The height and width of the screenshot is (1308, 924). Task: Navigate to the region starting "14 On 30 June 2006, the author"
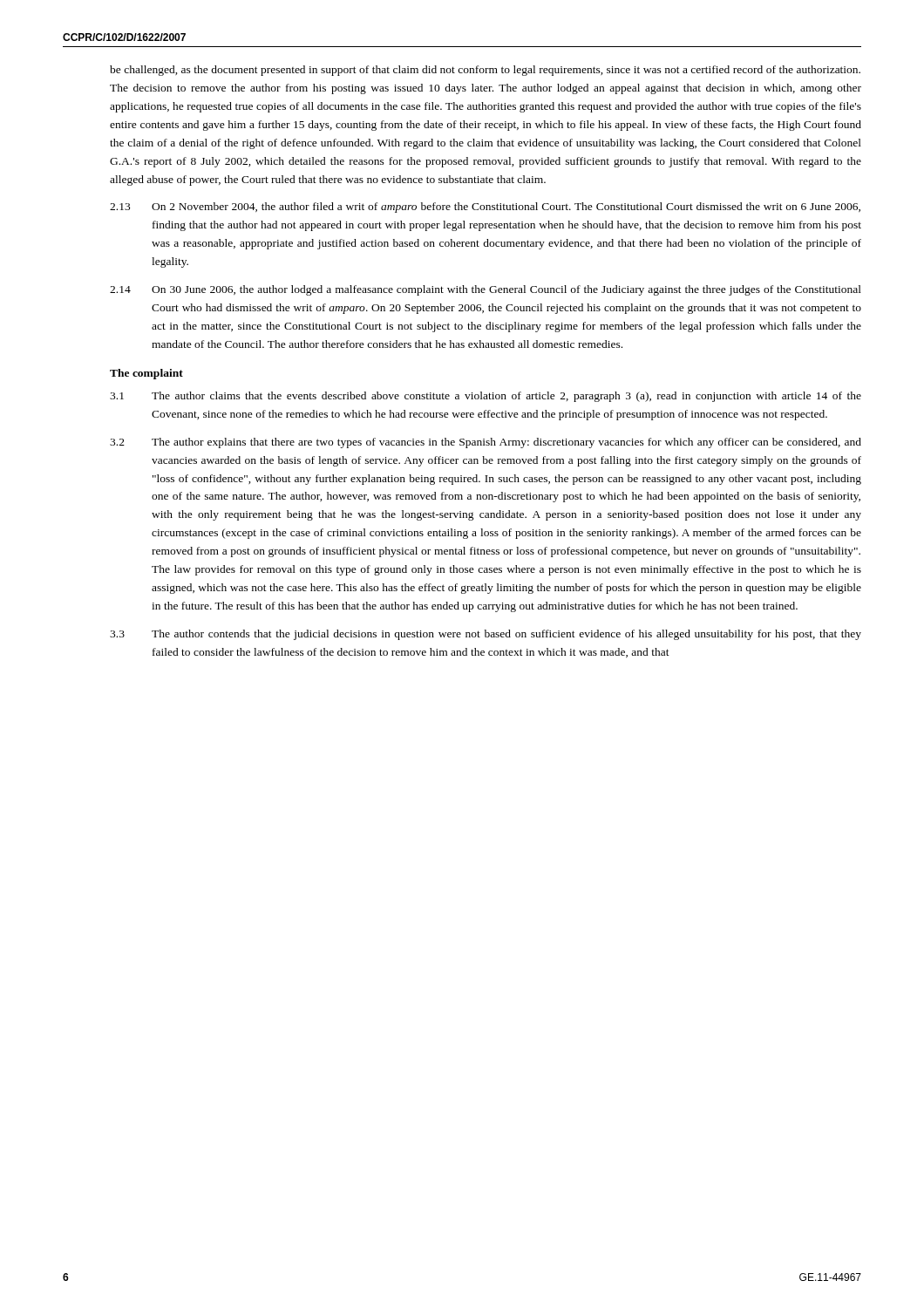click(x=486, y=317)
